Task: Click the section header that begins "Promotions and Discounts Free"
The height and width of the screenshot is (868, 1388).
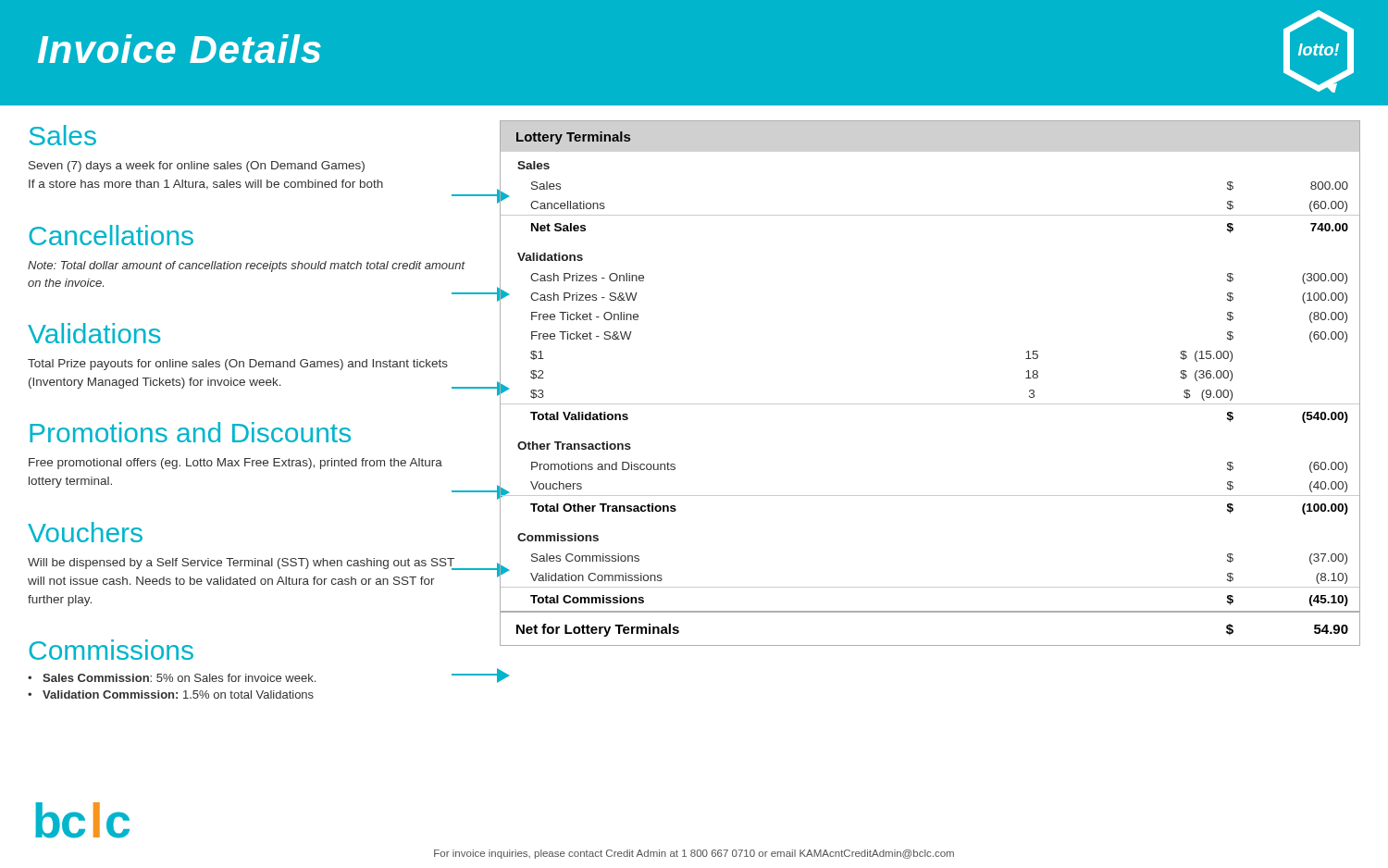Action: coord(250,454)
